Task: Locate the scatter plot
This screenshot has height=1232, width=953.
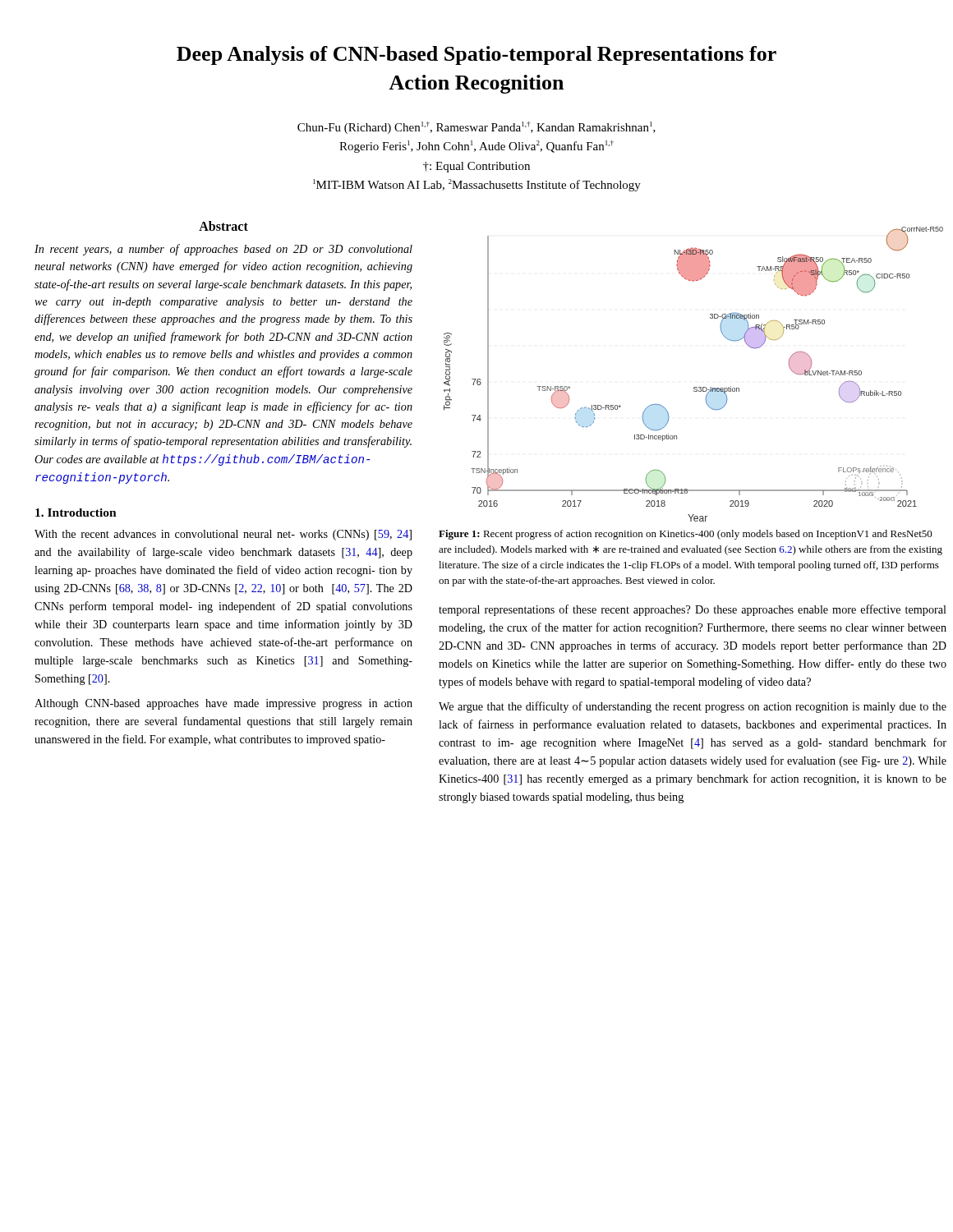Action: point(693,371)
